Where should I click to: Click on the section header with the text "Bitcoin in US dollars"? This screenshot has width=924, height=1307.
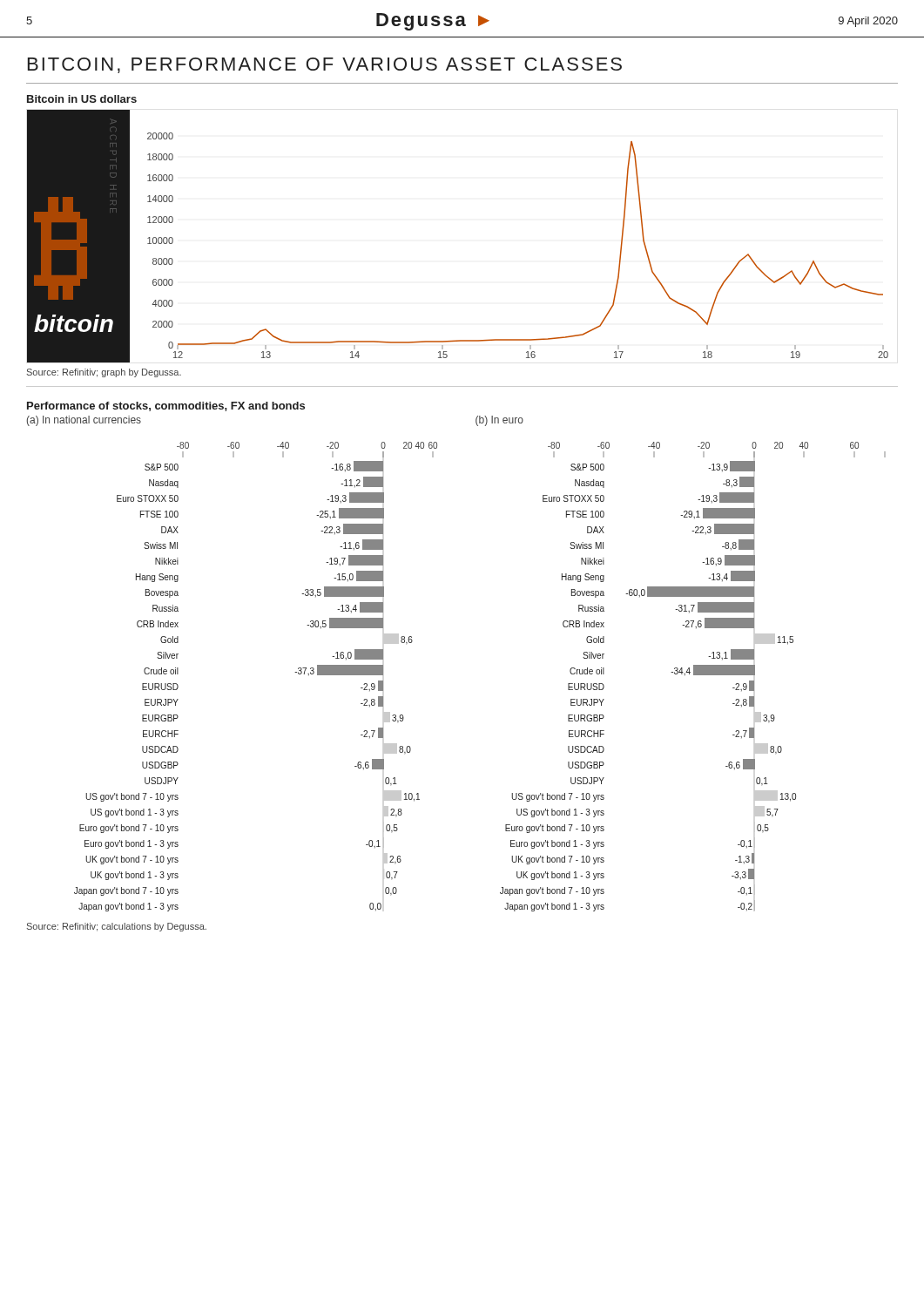81,99
